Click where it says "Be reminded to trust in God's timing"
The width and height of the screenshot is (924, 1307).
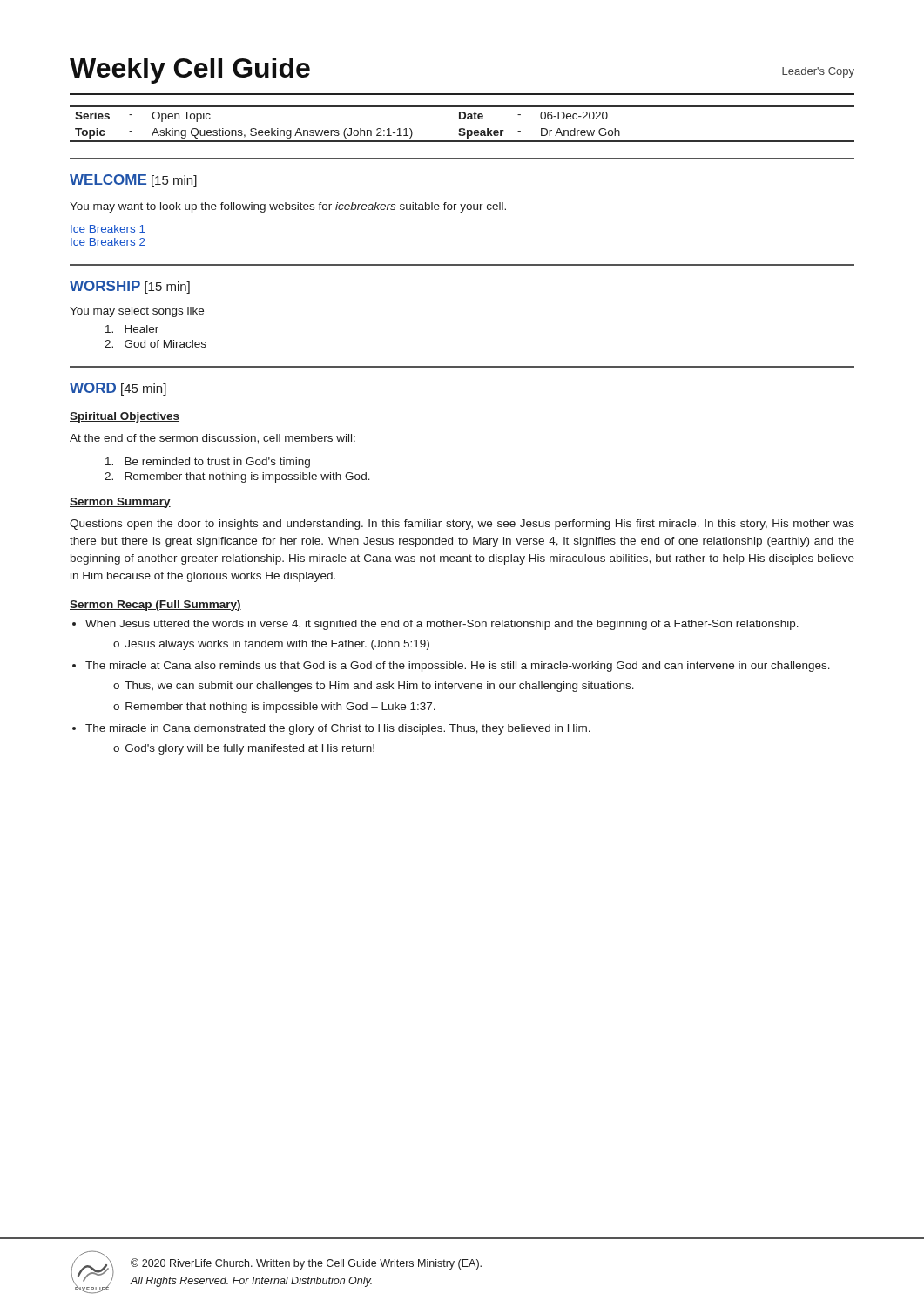(208, 461)
